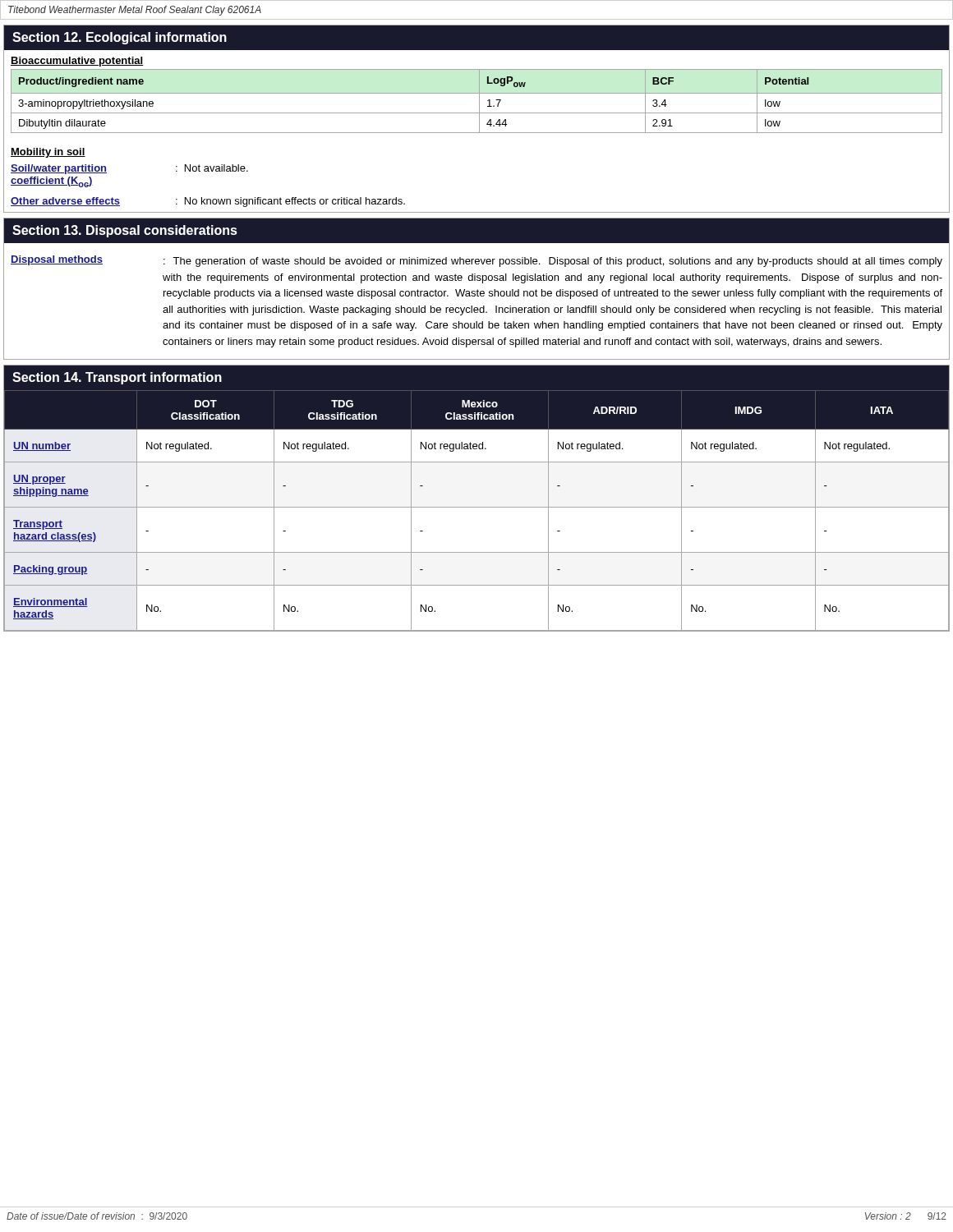Select the table that reads "UN proper shipping"
This screenshot has height=1232, width=953.
(x=476, y=511)
